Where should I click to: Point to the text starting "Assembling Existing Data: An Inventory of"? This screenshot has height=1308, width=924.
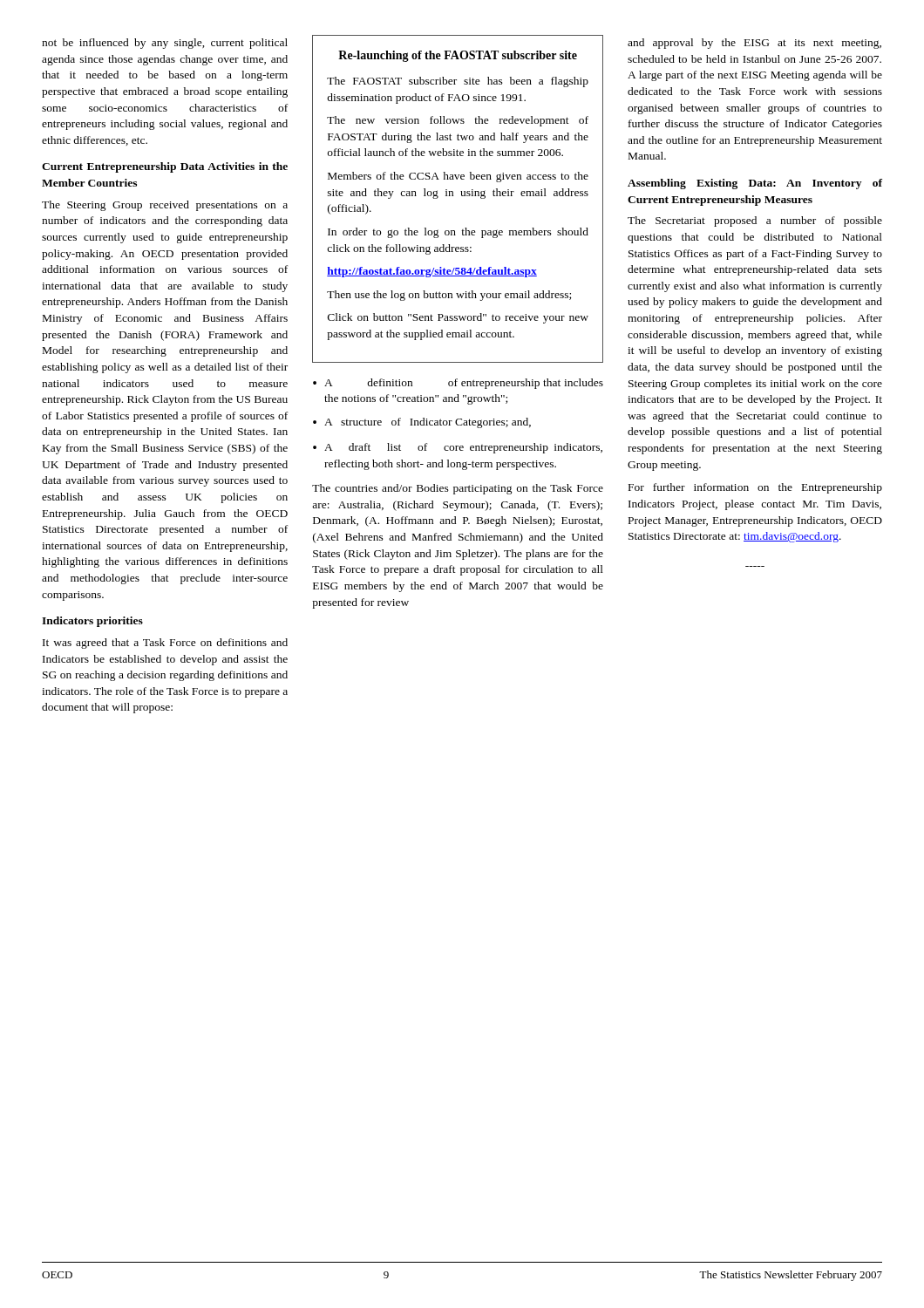coord(755,191)
